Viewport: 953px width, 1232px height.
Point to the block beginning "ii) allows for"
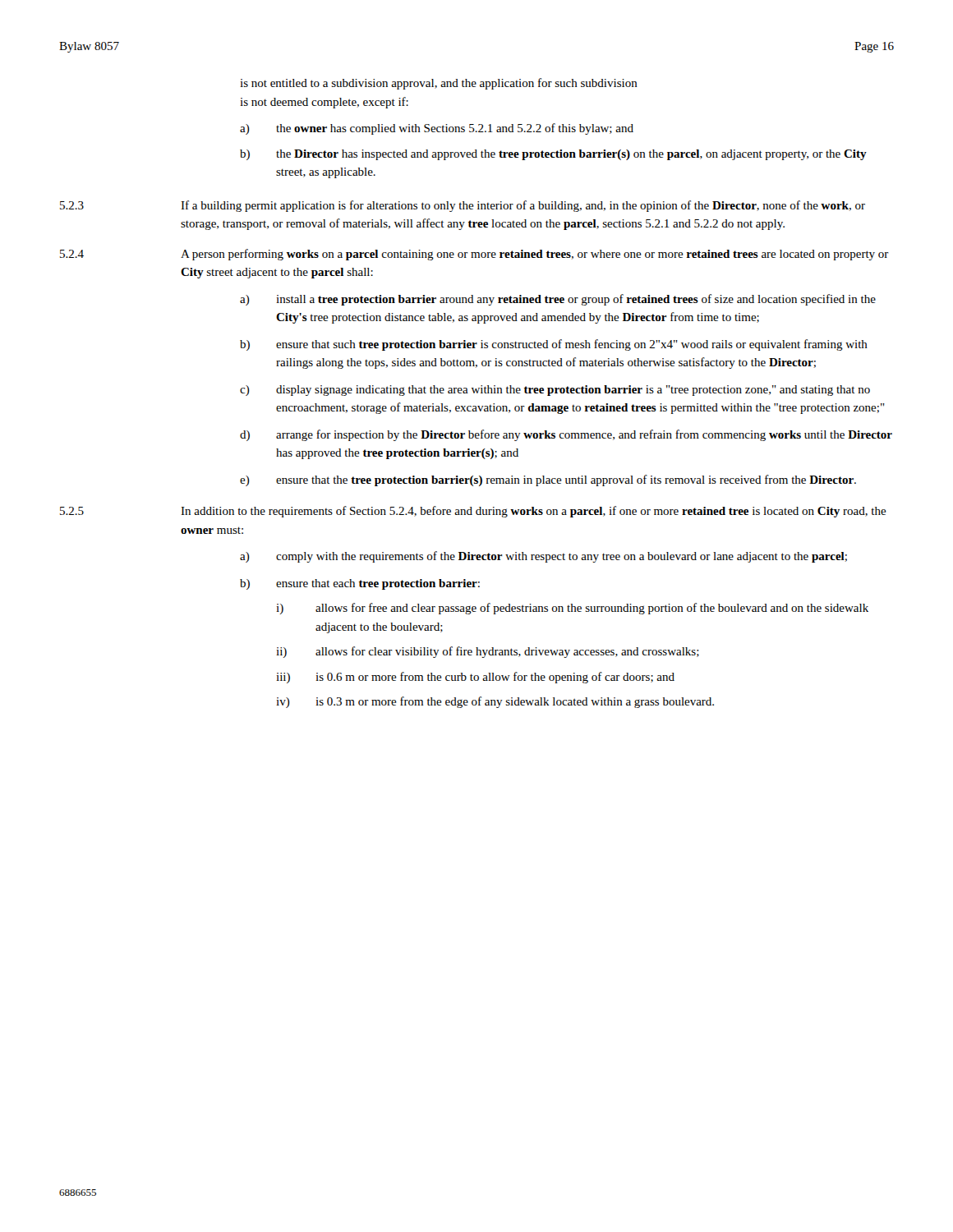(x=585, y=651)
